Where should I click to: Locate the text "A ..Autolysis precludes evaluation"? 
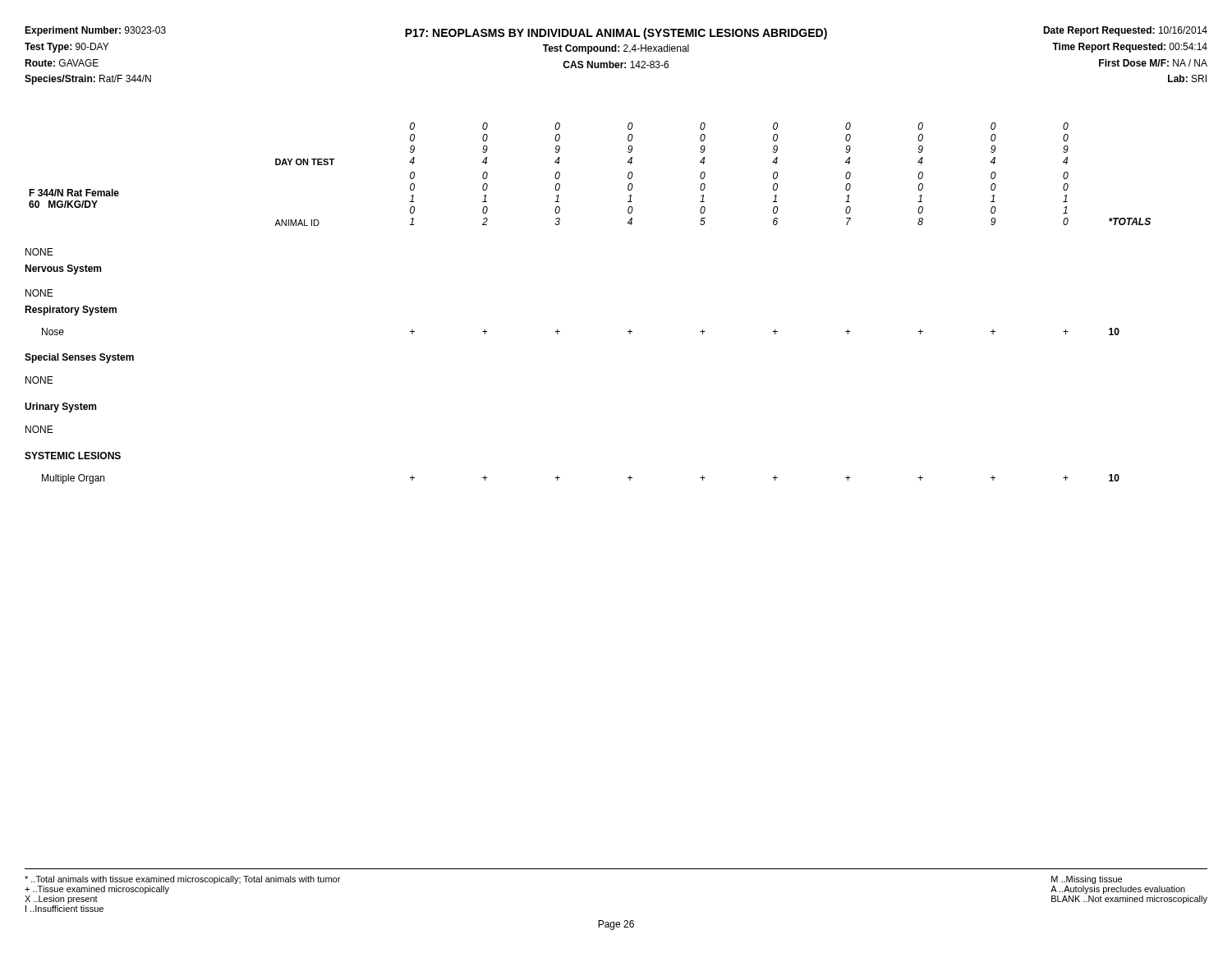tap(1118, 889)
